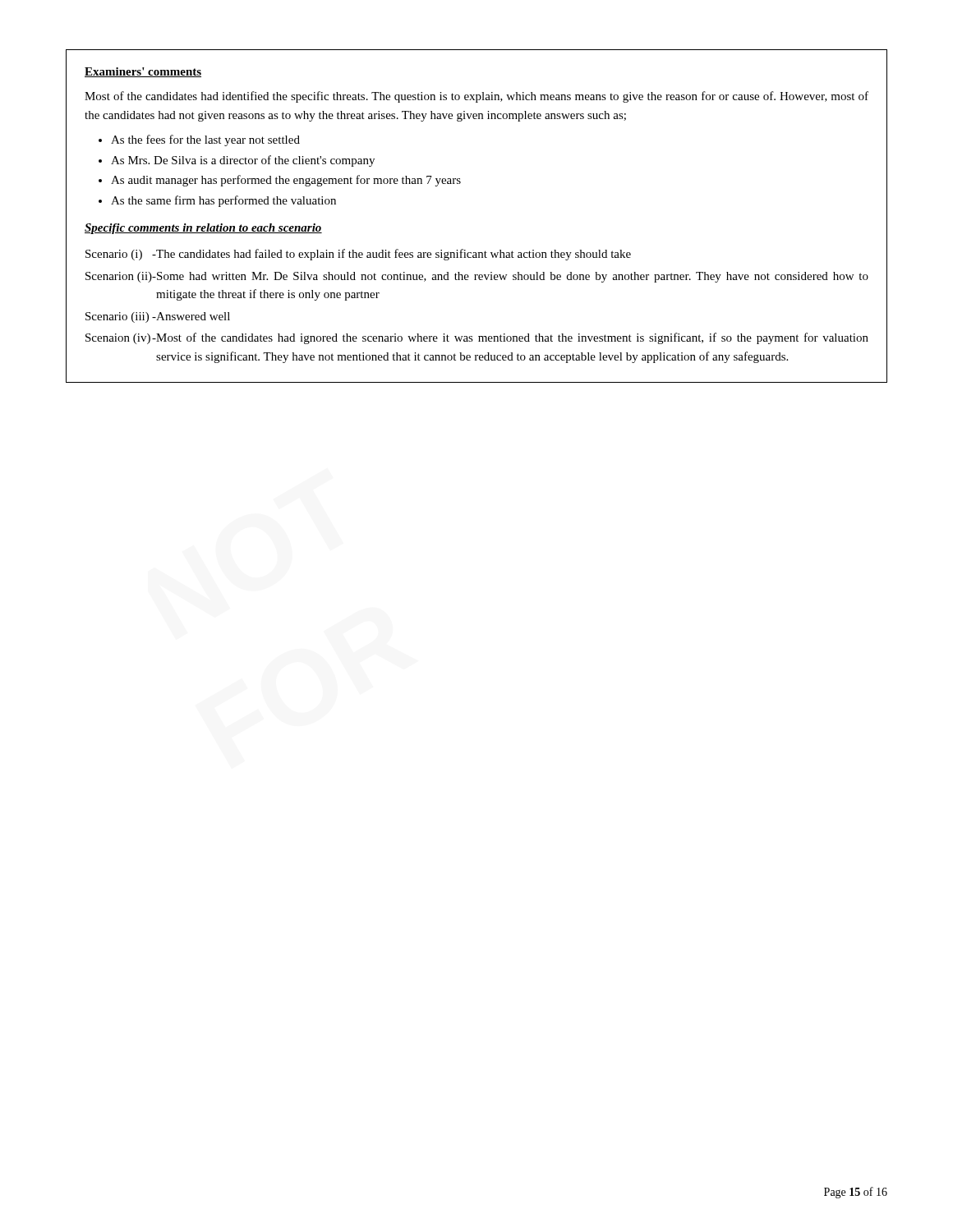Click where it says "Scenario (i)"
953x1232 pixels.
click(x=114, y=254)
